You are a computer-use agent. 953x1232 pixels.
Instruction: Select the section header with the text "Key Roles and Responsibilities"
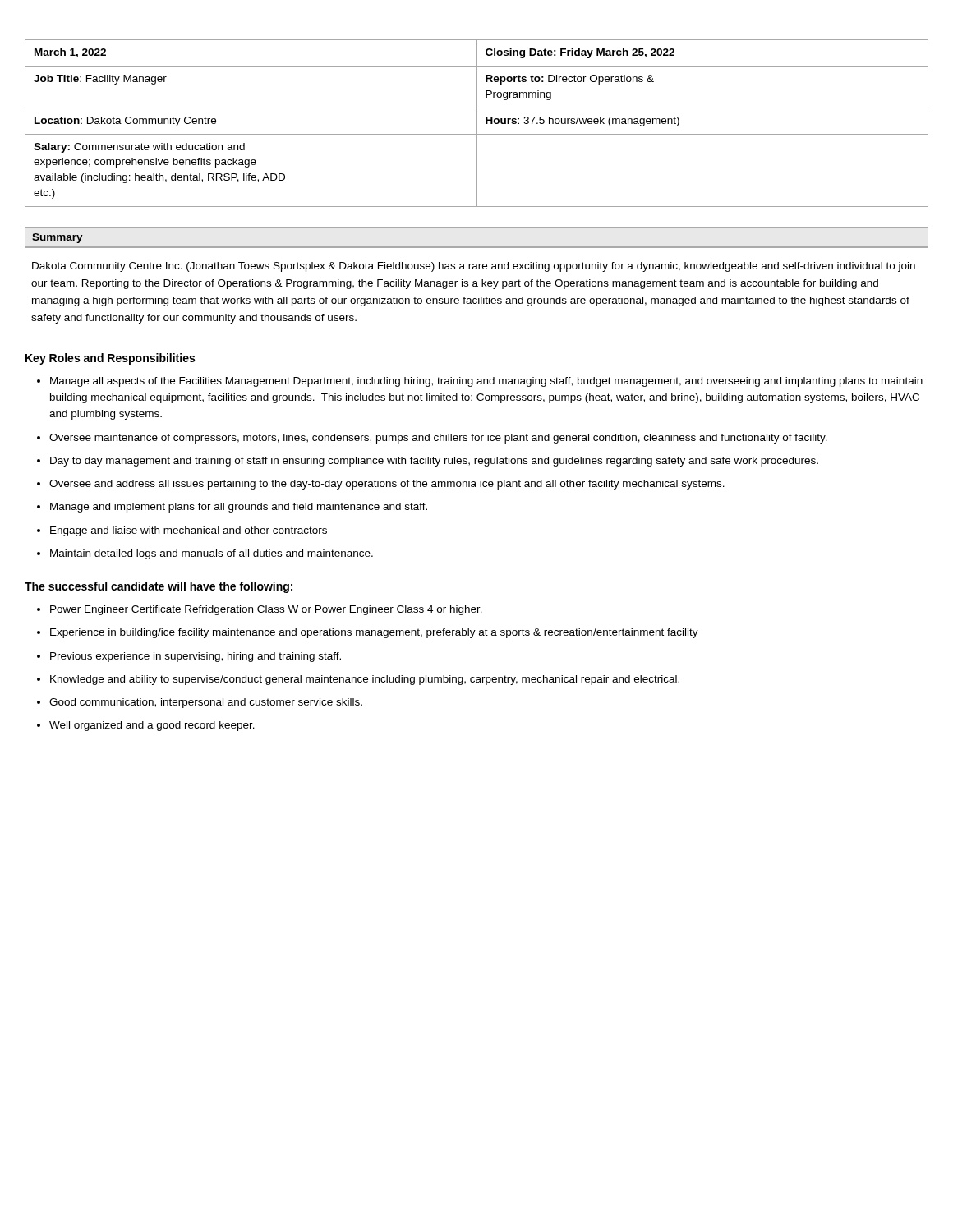[x=110, y=358]
